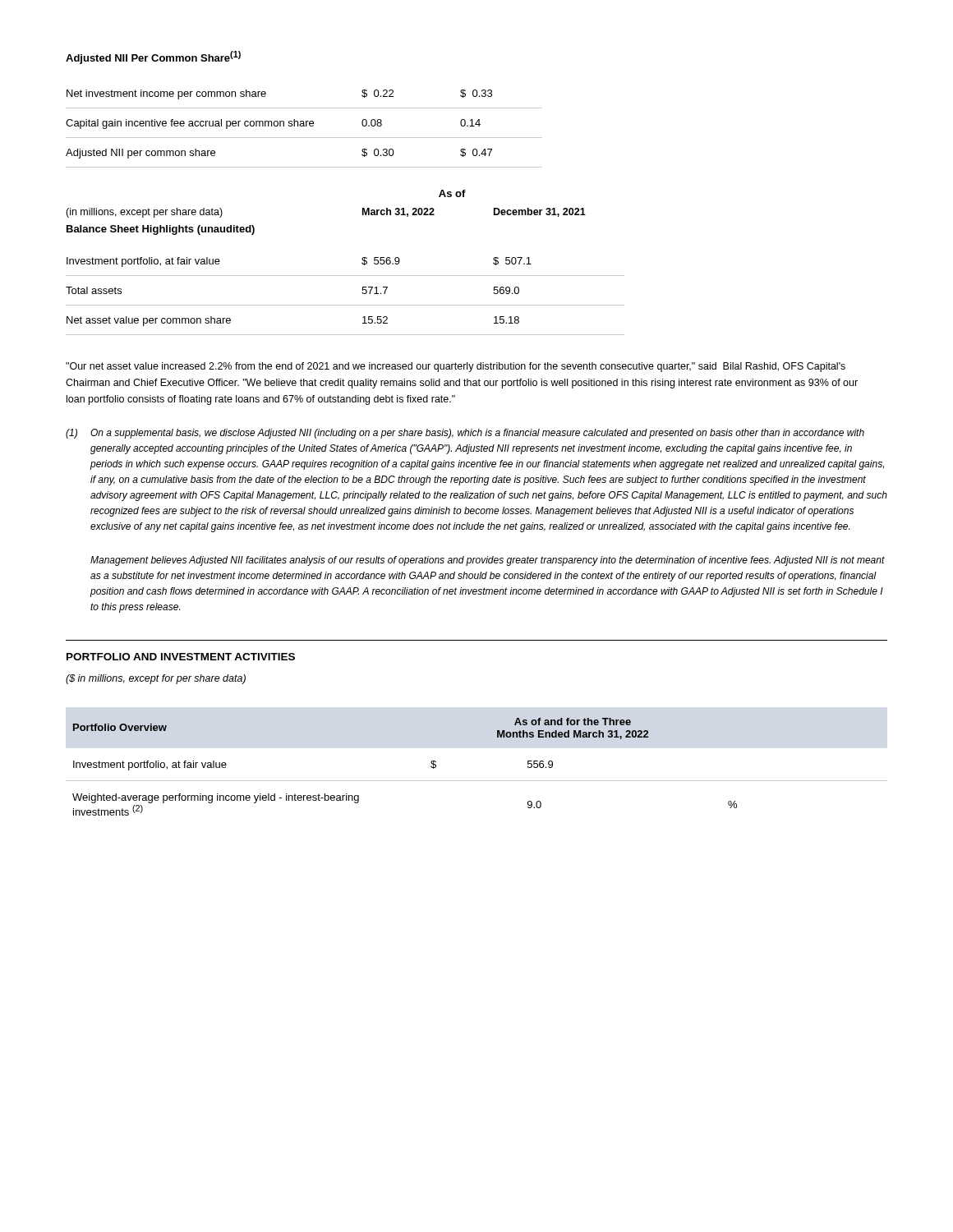This screenshot has height=1232, width=953.
Task: Navigate to the element starting "PORTFOLIO AND INVESTMENT ACTIVITIES"
Action: click(181, 657)
